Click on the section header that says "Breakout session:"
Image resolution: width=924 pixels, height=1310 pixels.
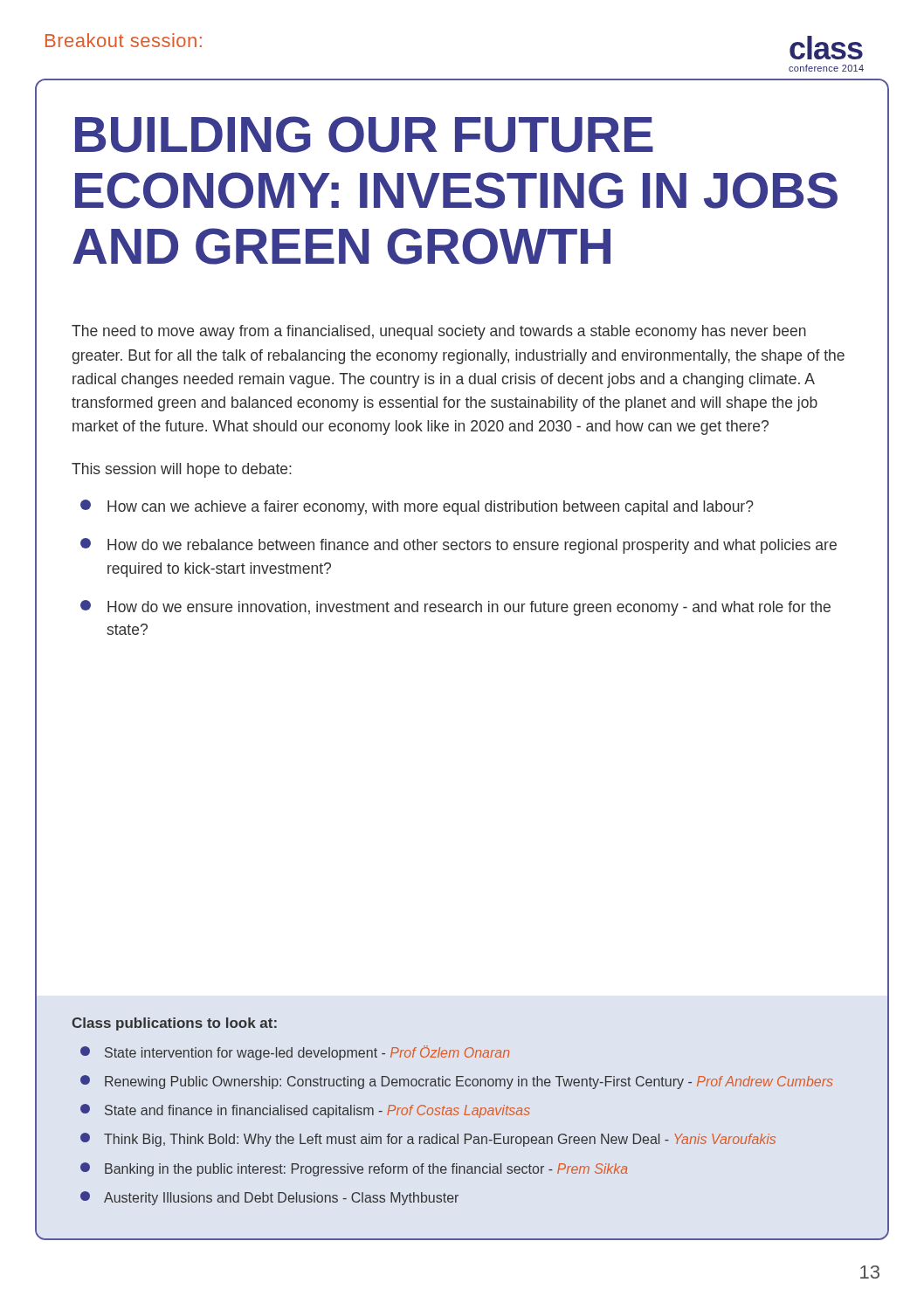[x=124, y=41]
